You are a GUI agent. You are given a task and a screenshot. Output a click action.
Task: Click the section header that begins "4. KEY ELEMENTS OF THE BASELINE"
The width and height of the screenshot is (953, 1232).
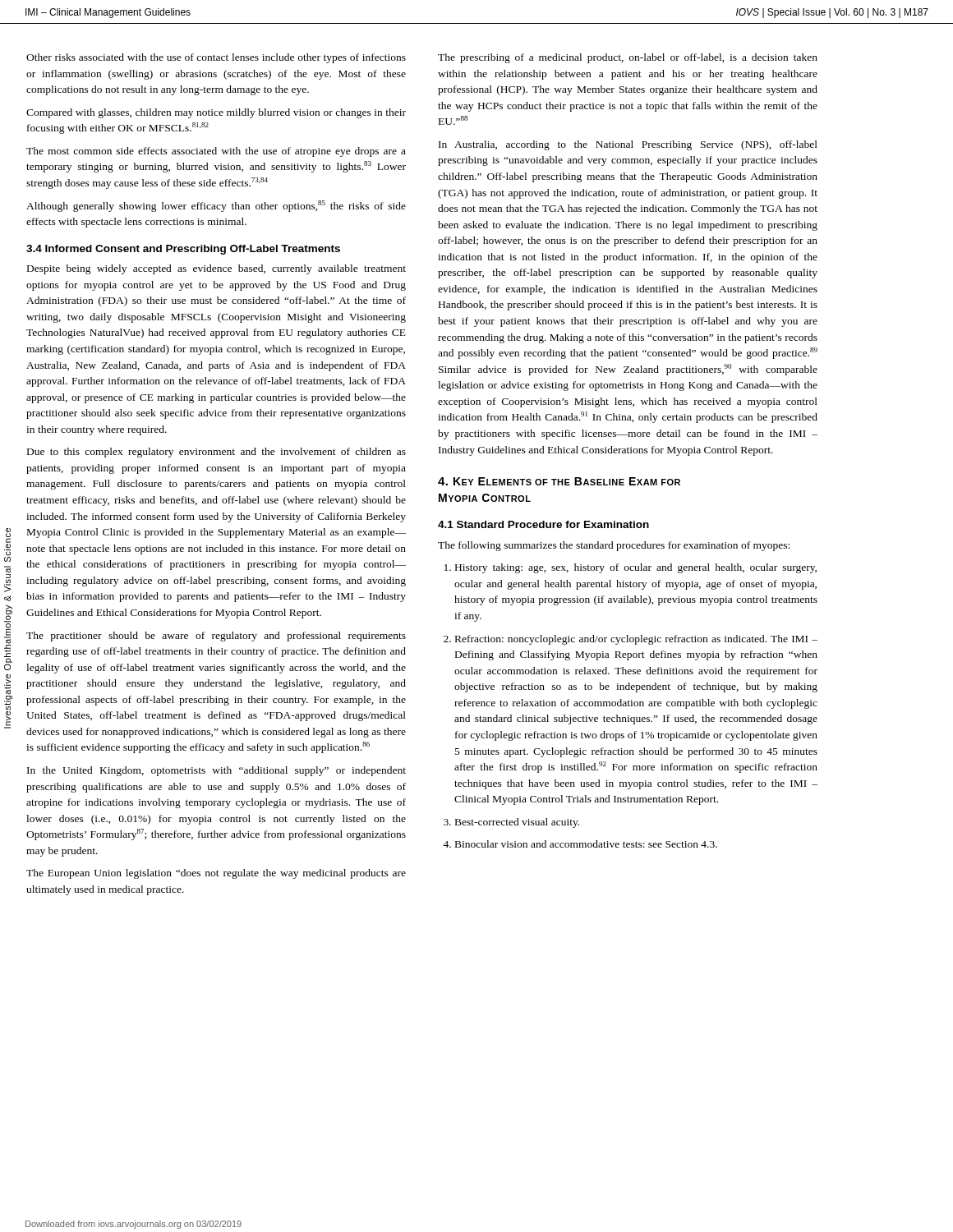pyautogui.click(x=560, y=489)
